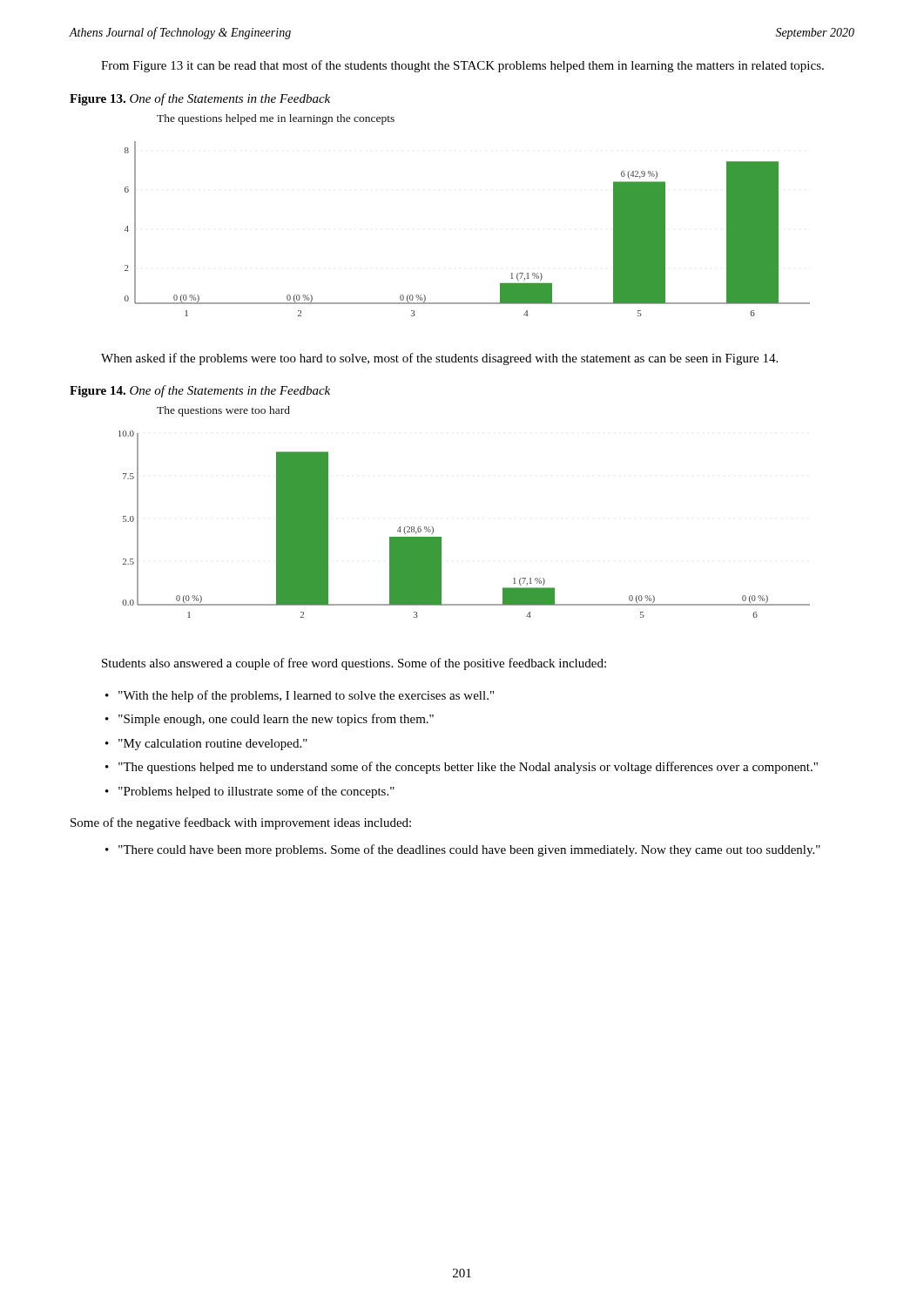Click on the text block that says "When asked if the problems were too hard"
The height and width of the screenshot is (1307, 924).
pos(440,358)
